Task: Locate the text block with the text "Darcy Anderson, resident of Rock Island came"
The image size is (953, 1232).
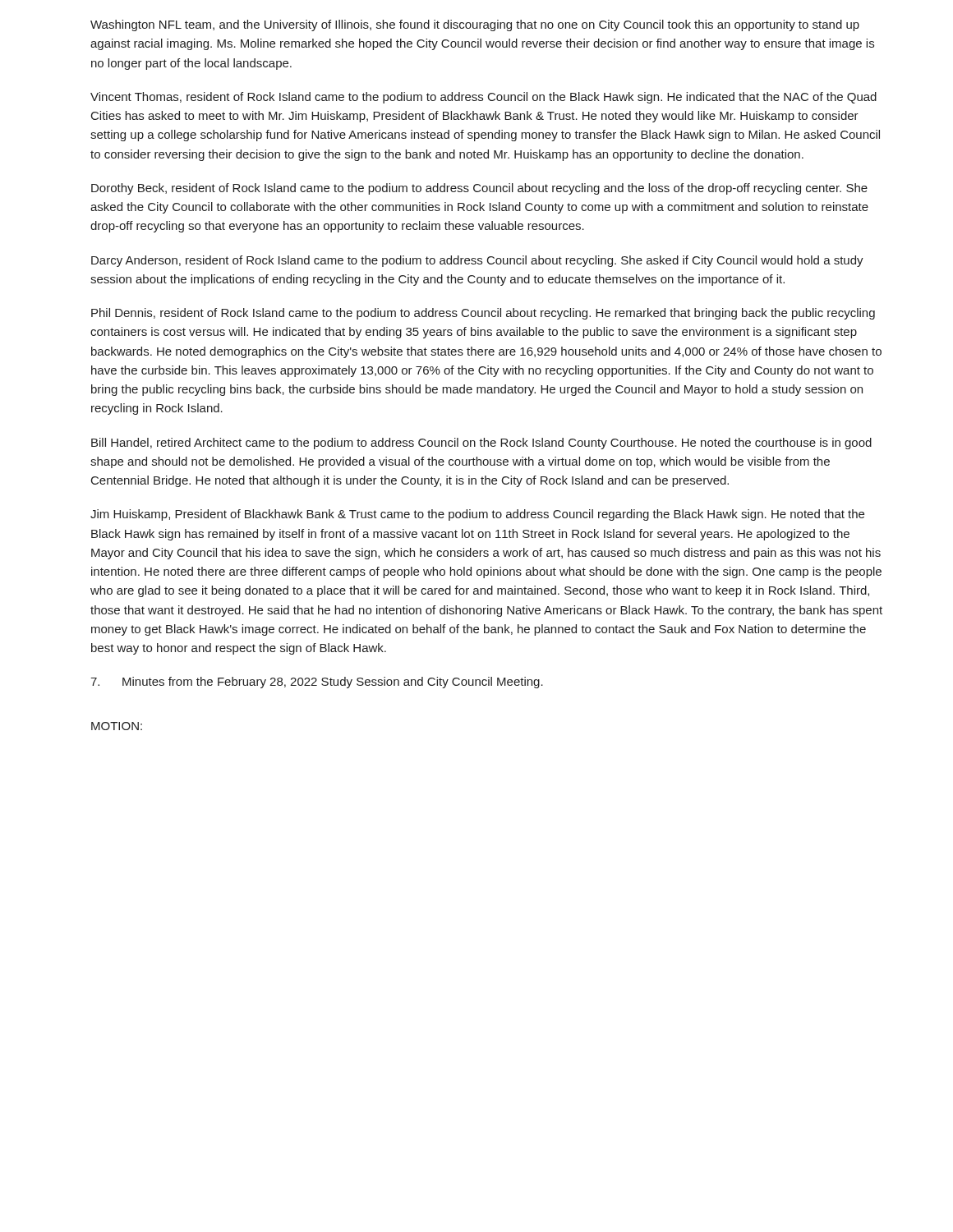Action: [x=477, y=269]
